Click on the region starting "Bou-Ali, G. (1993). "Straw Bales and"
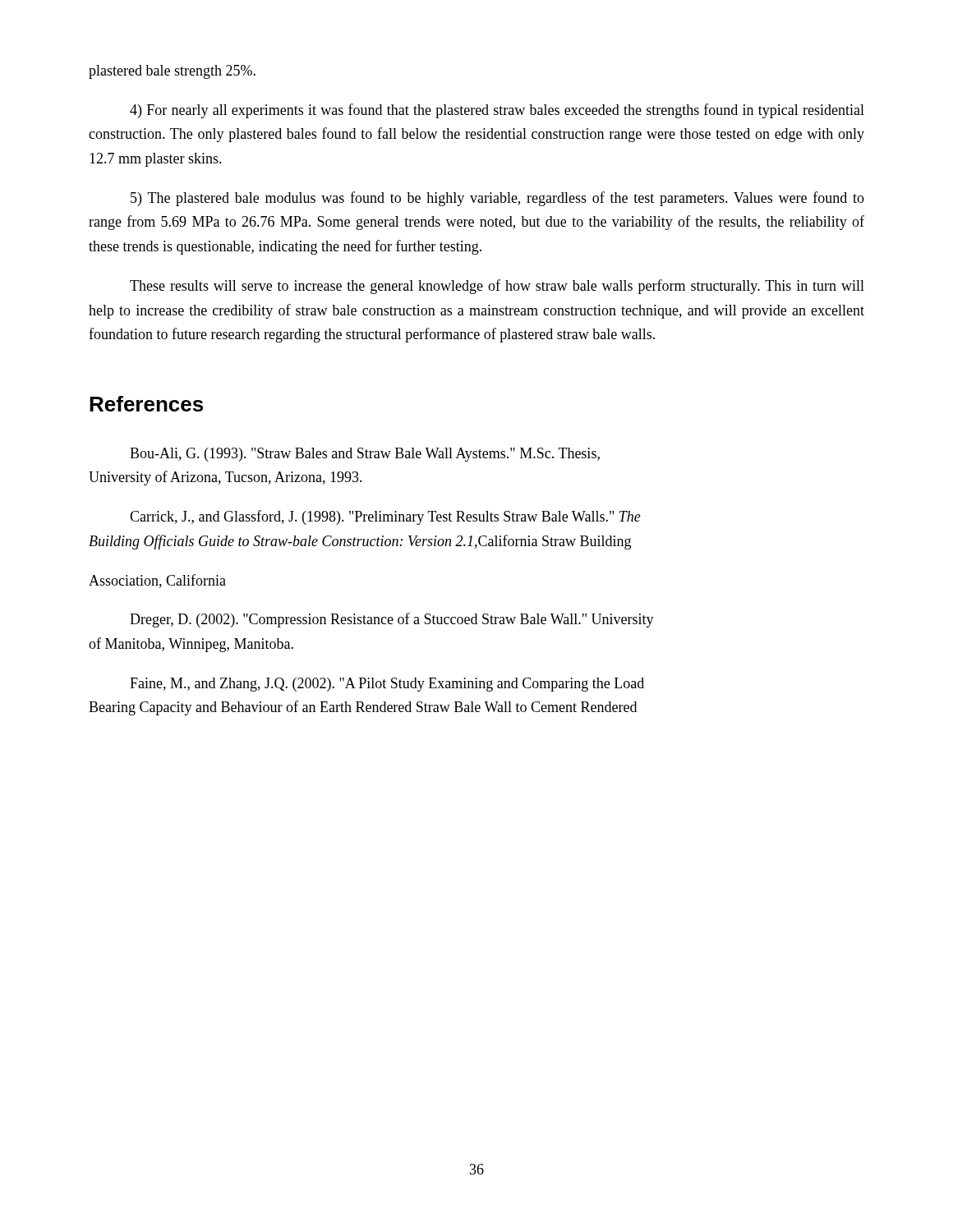 coord(476,466)
